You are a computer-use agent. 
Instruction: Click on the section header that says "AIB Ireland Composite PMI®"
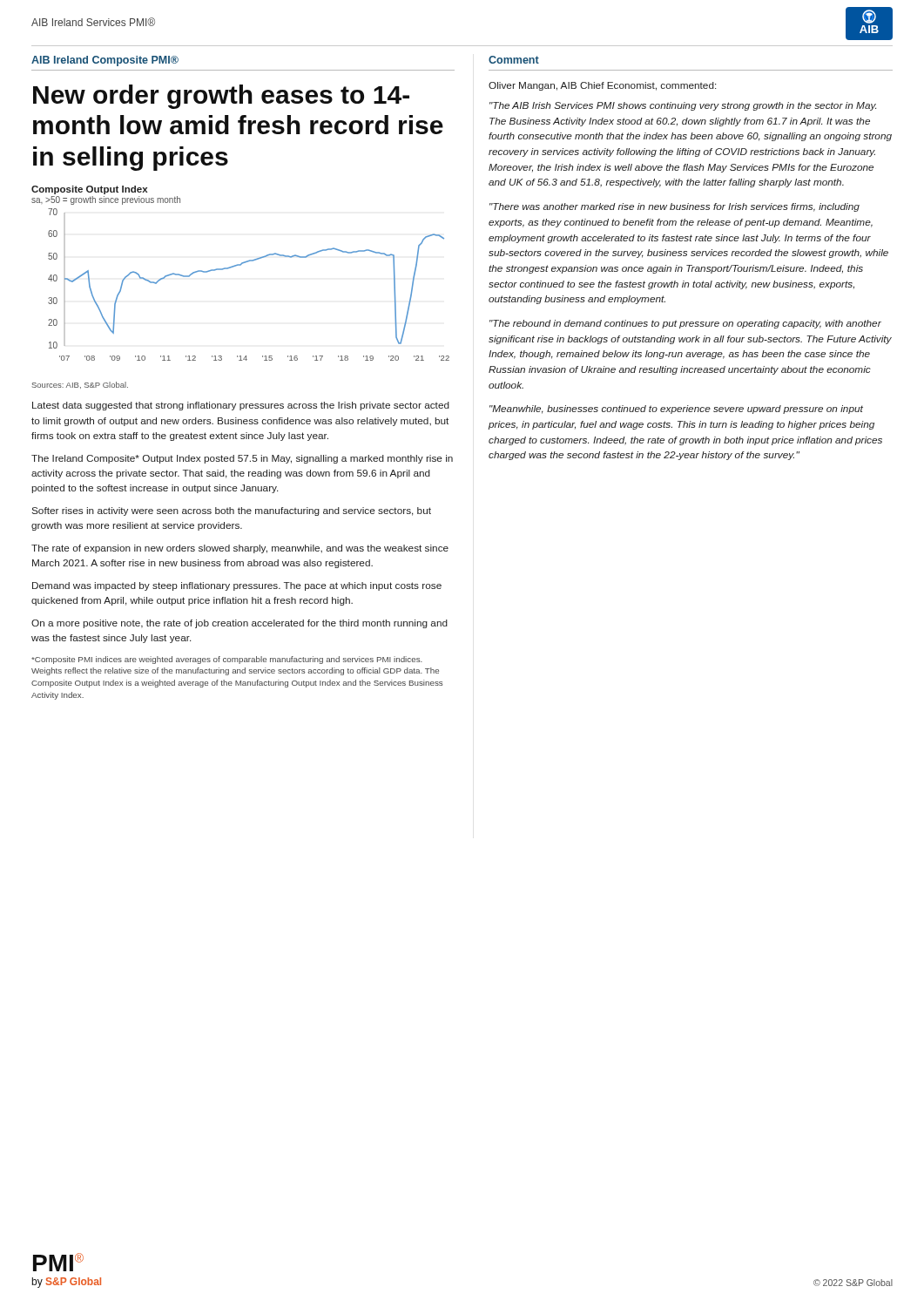pyautogui.click(x=105, y=60)
